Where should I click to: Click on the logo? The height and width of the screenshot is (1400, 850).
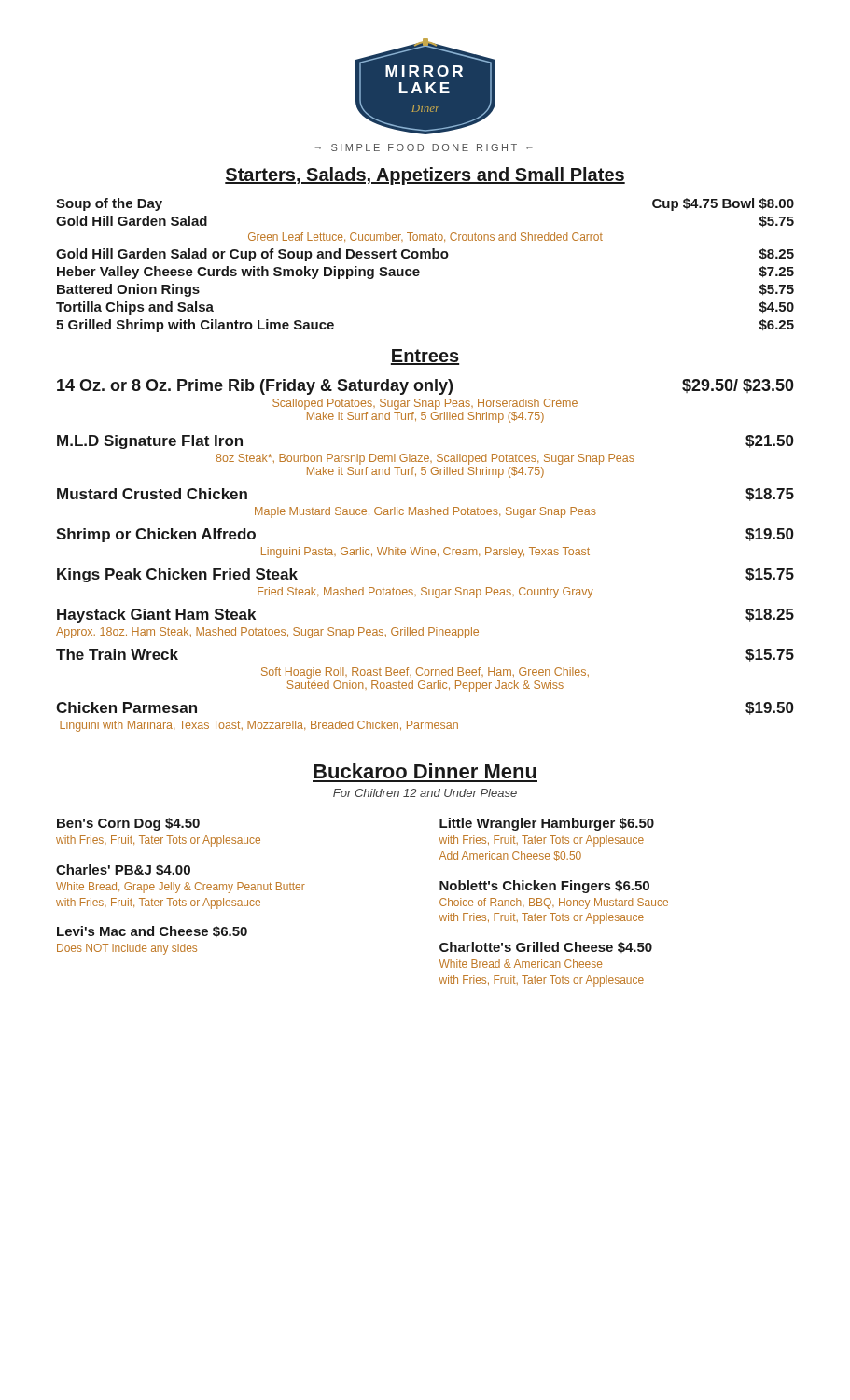(x=425, y=79)
